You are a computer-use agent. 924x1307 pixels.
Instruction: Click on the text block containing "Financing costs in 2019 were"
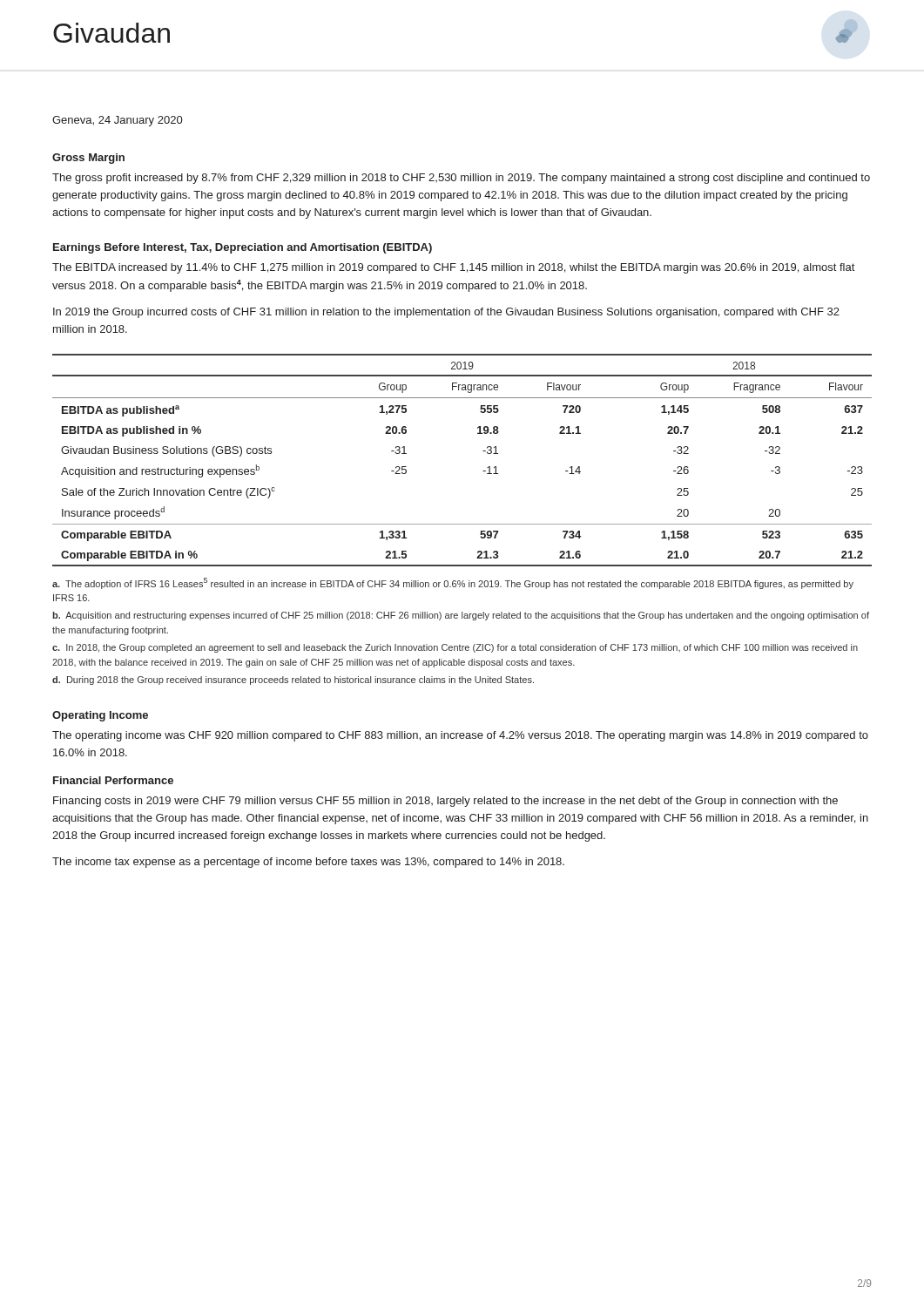460,818
